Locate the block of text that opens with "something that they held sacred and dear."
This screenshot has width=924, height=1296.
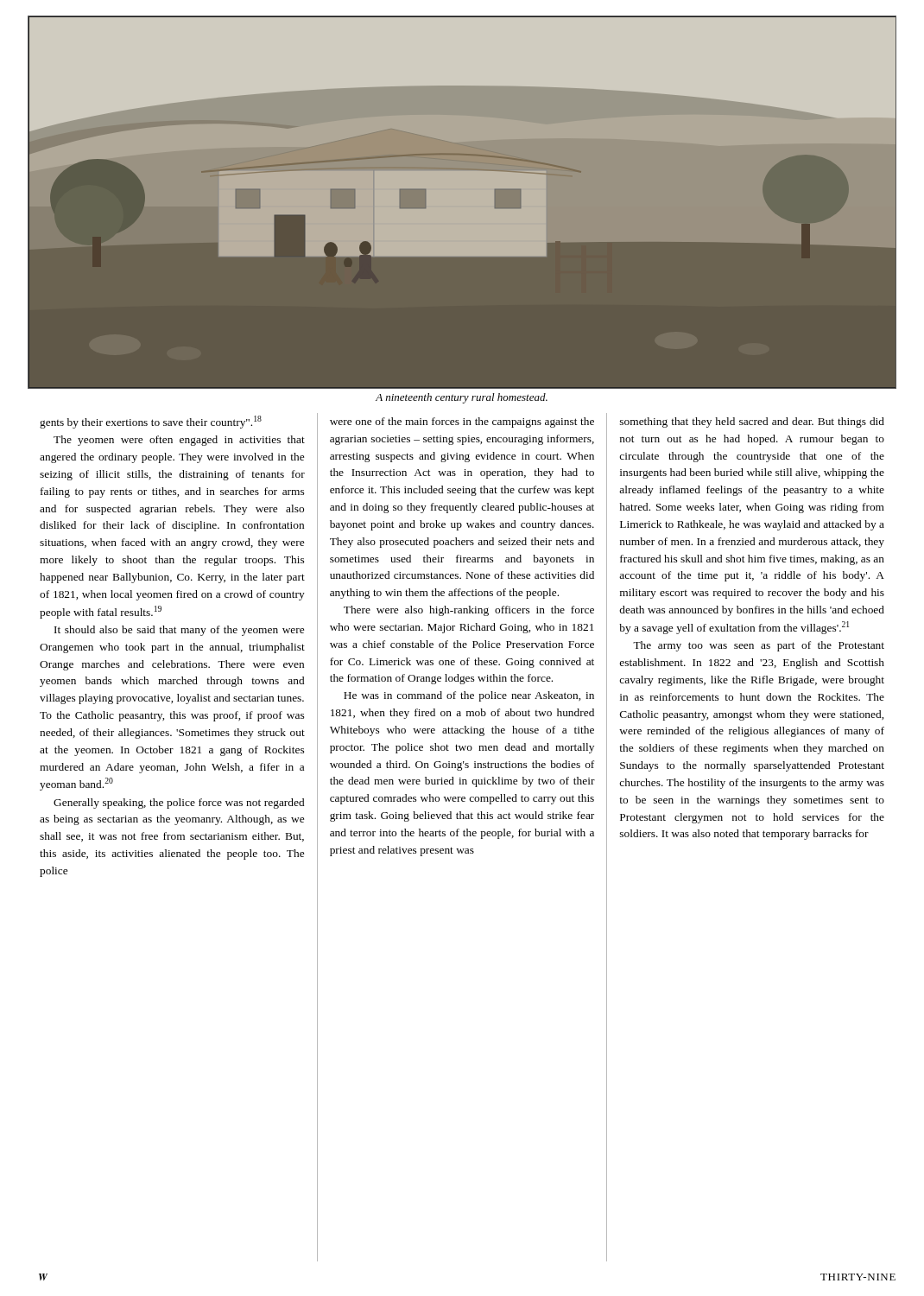coord(752,628)
